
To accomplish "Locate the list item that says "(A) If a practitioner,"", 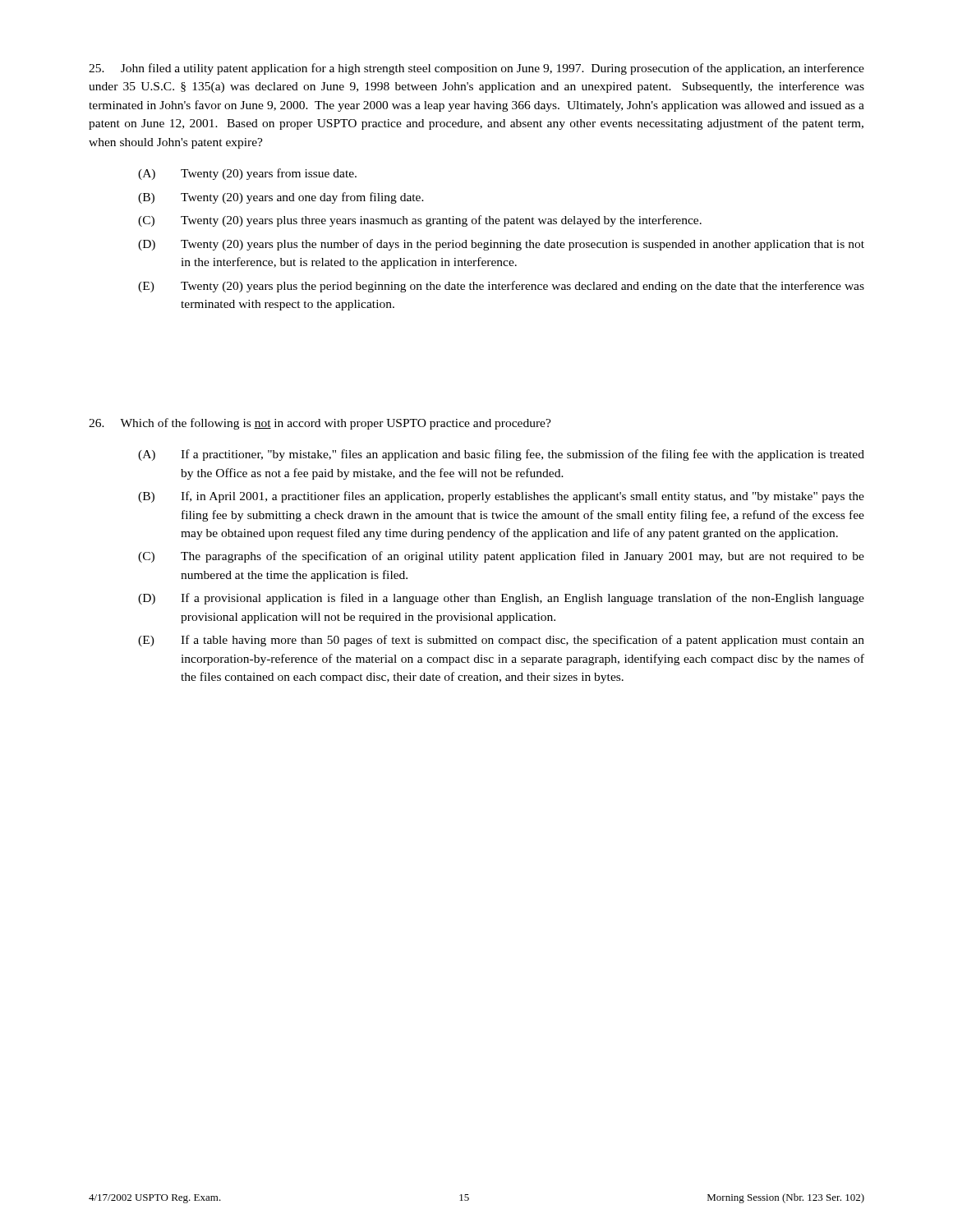I will click(501, 464).
